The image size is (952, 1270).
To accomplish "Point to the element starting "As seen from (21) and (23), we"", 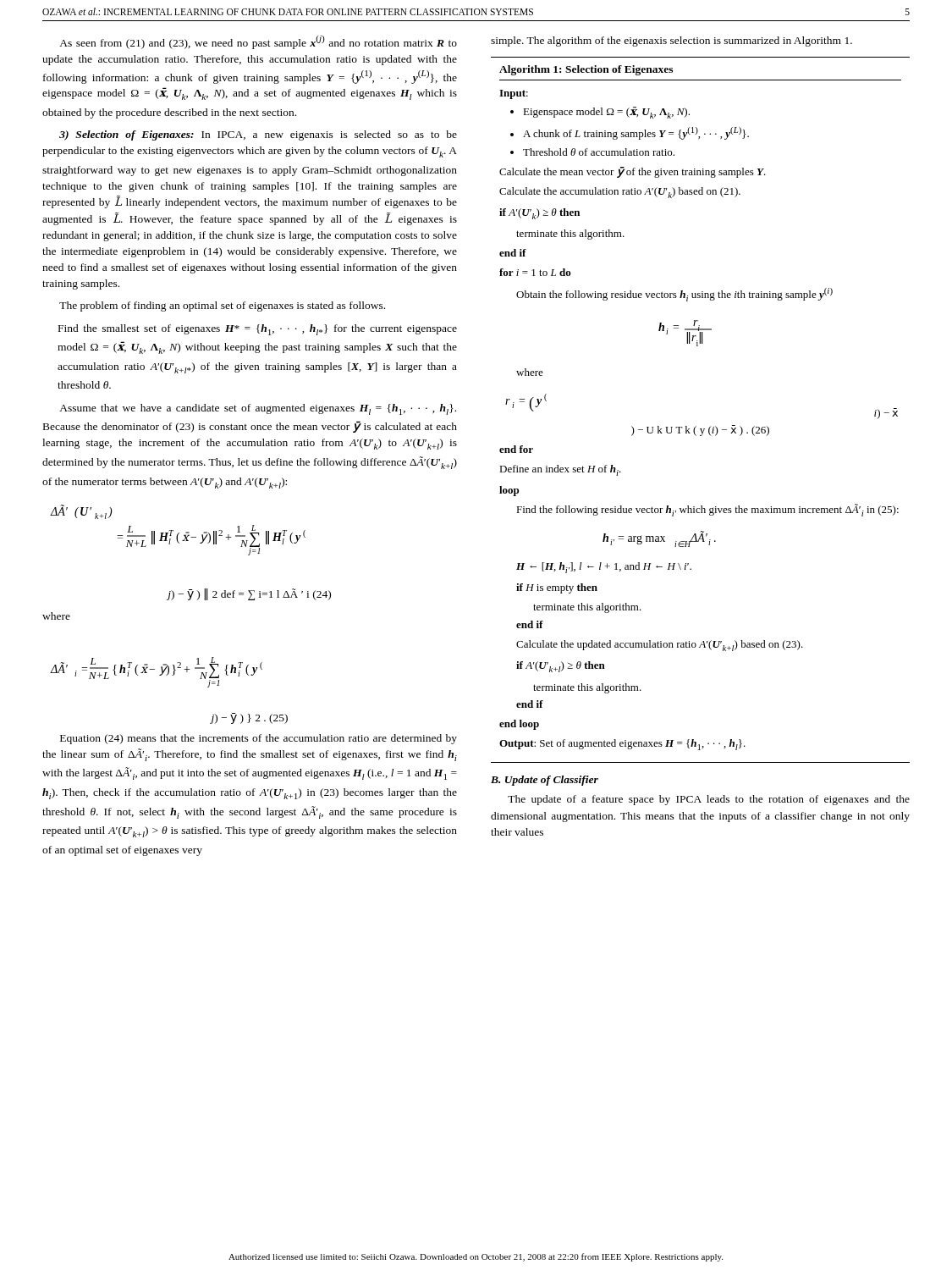I will (250, 76).
